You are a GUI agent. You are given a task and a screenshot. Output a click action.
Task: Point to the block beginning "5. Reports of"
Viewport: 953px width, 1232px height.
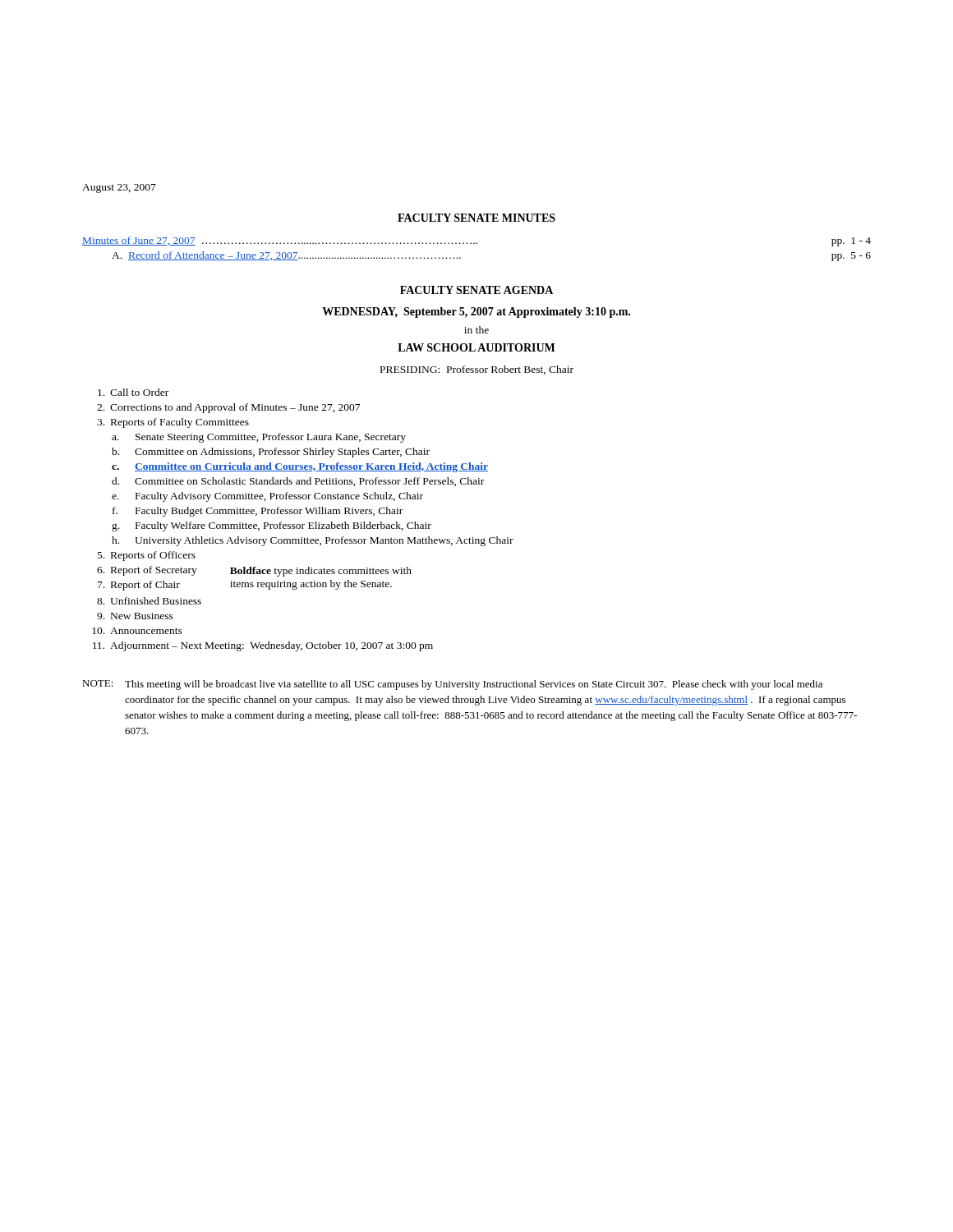(139, 555)
